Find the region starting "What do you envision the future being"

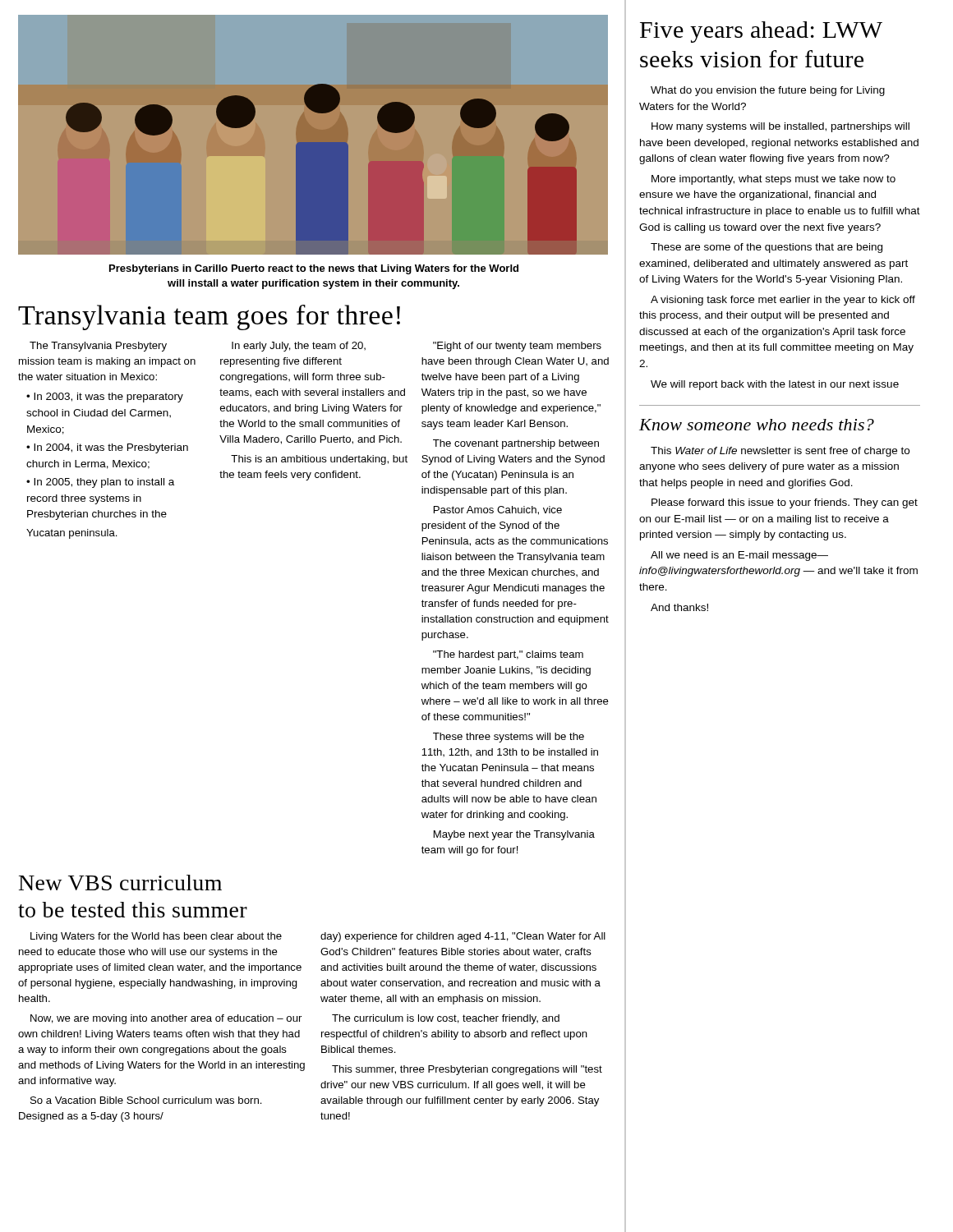(x=780, y=237)
